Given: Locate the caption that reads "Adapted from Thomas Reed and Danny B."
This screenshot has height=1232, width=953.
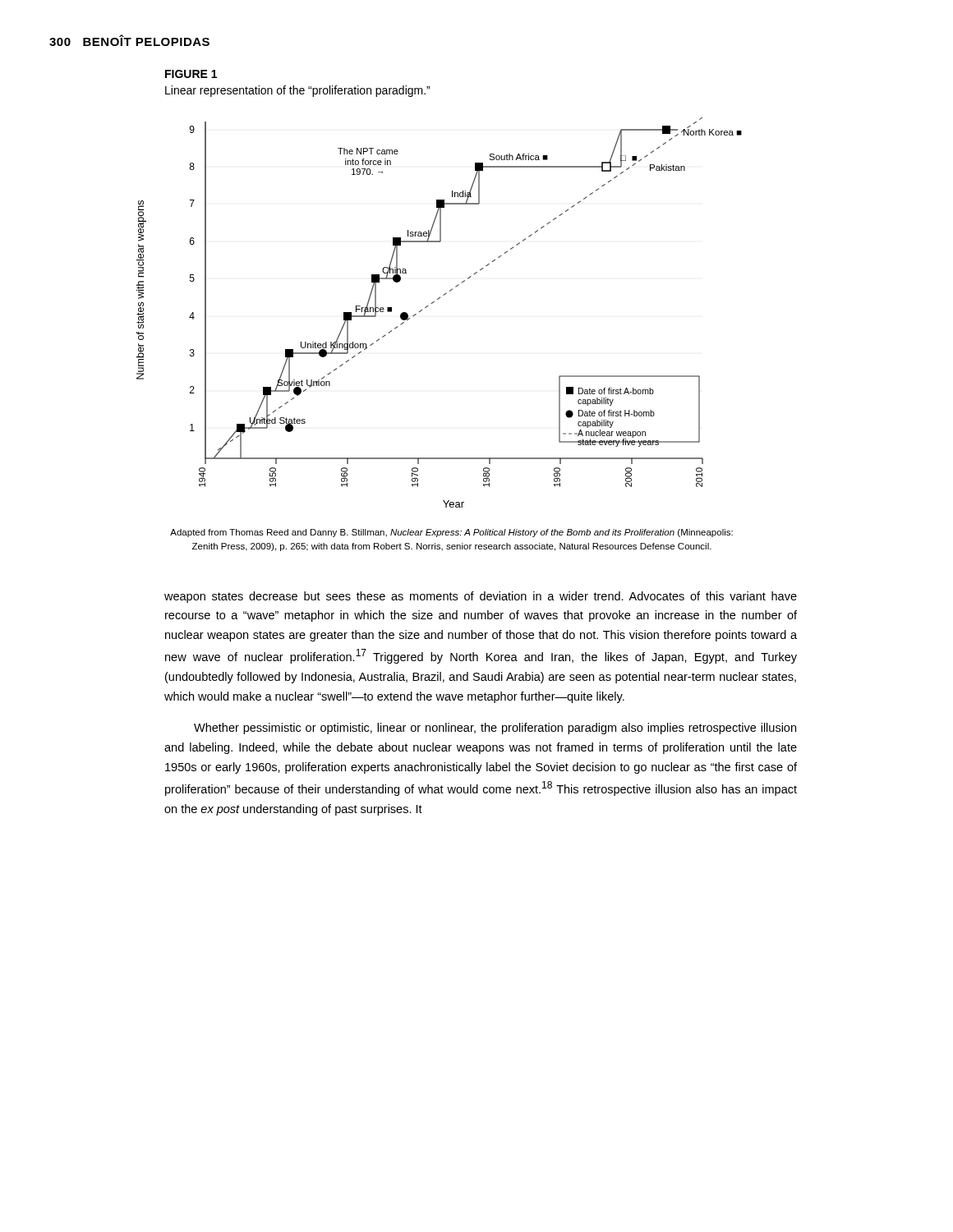Looking at the screenshot, I should tap(452, 539).
